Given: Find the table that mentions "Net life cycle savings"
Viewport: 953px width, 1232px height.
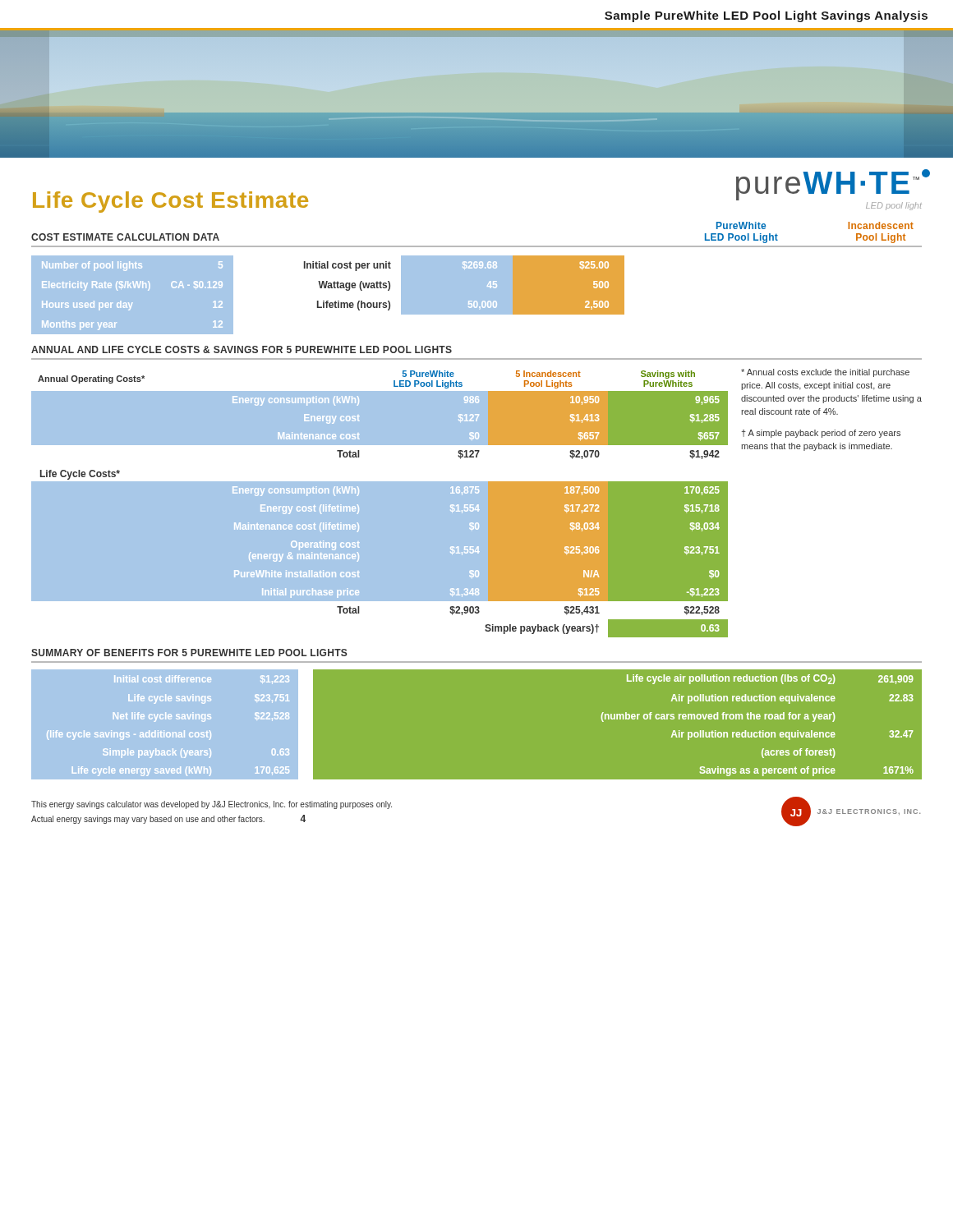Looking at the screenshot, I should [x=476, y=723].
